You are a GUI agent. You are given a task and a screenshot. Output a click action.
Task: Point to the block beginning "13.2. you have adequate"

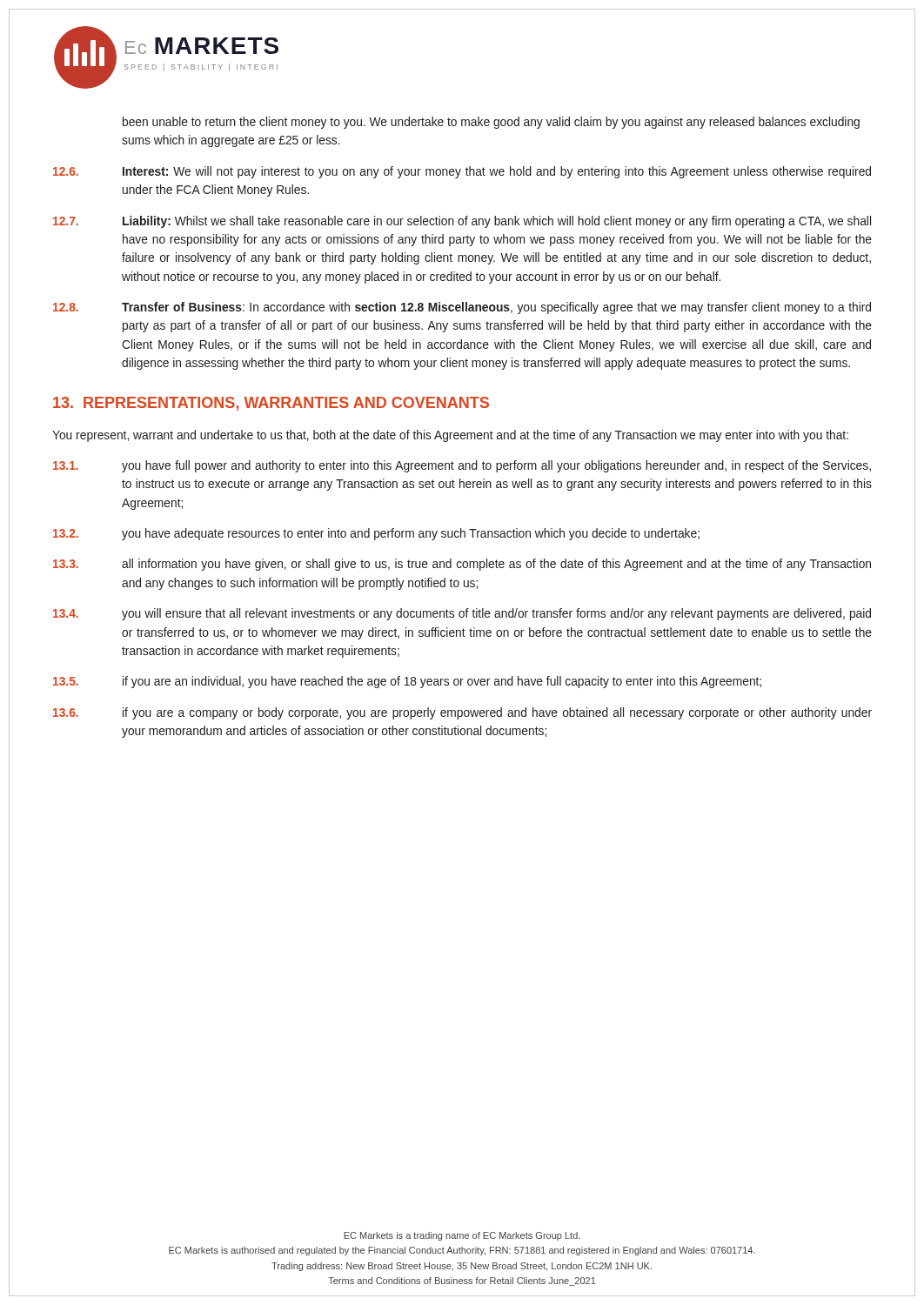[462, 534]
